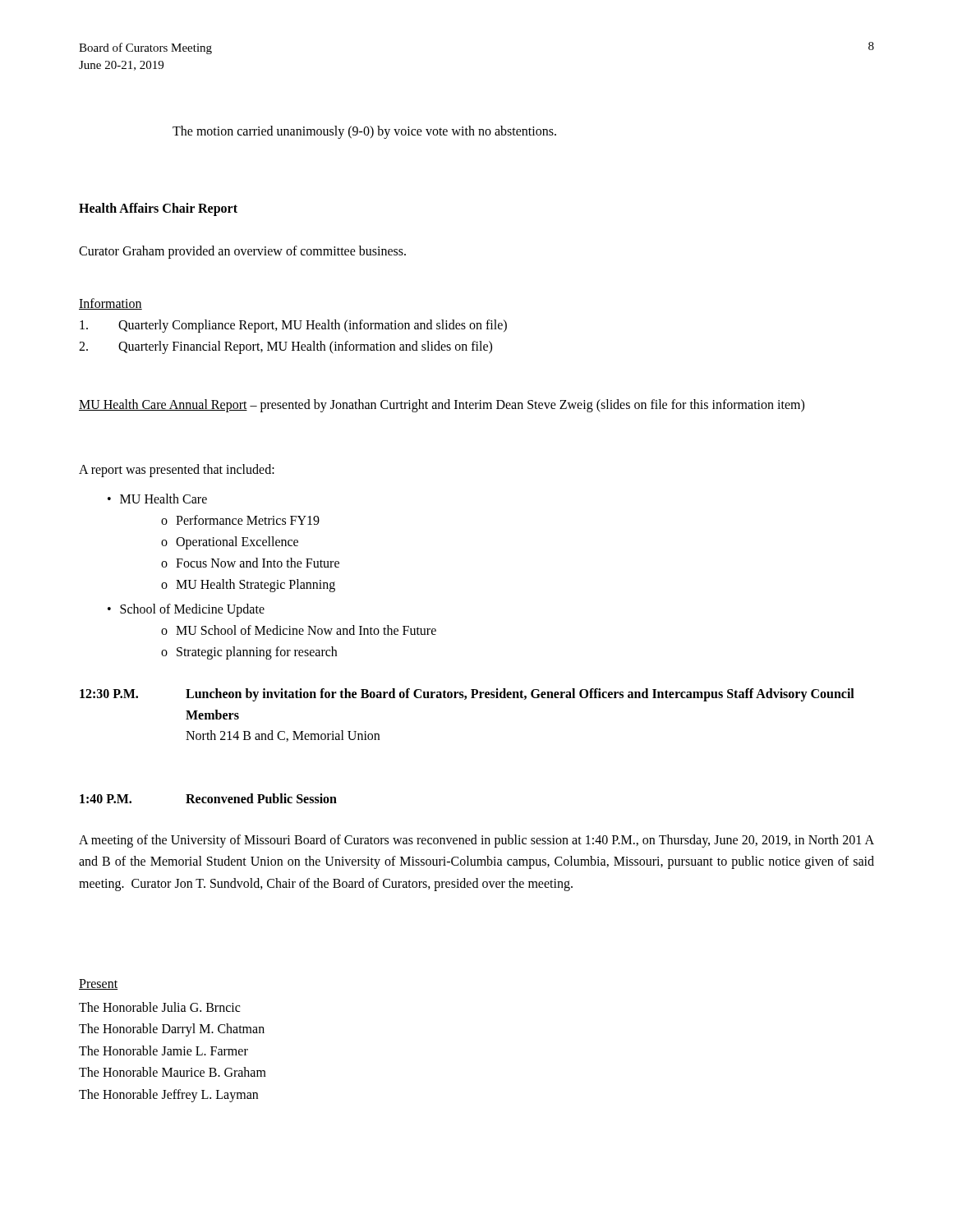
Task: Click on the text block that reads "MU Health Care Annual Report"
Action: tap(442, 405)
